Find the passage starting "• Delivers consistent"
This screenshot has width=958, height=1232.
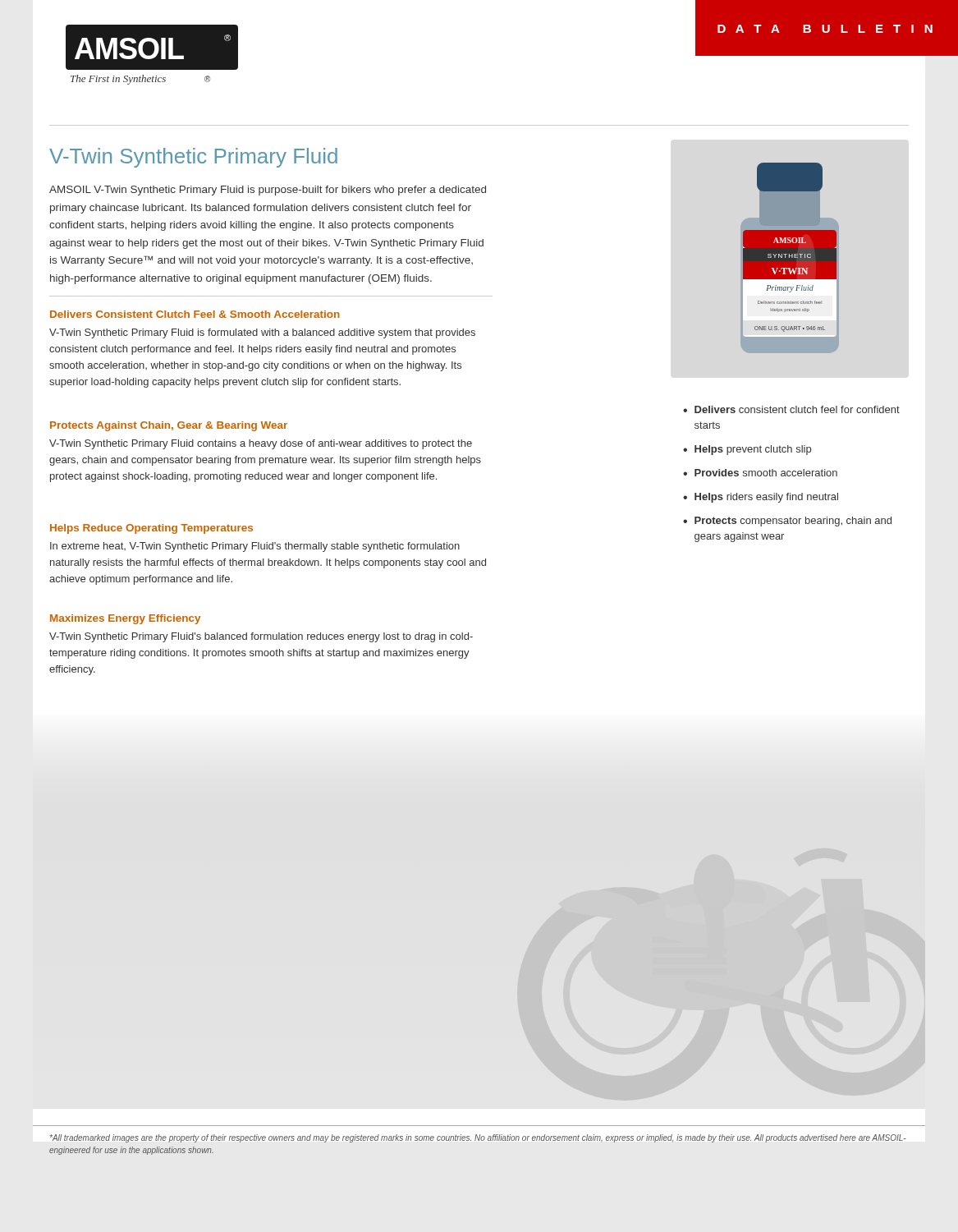pyautogui.click(x=798, y=418)
